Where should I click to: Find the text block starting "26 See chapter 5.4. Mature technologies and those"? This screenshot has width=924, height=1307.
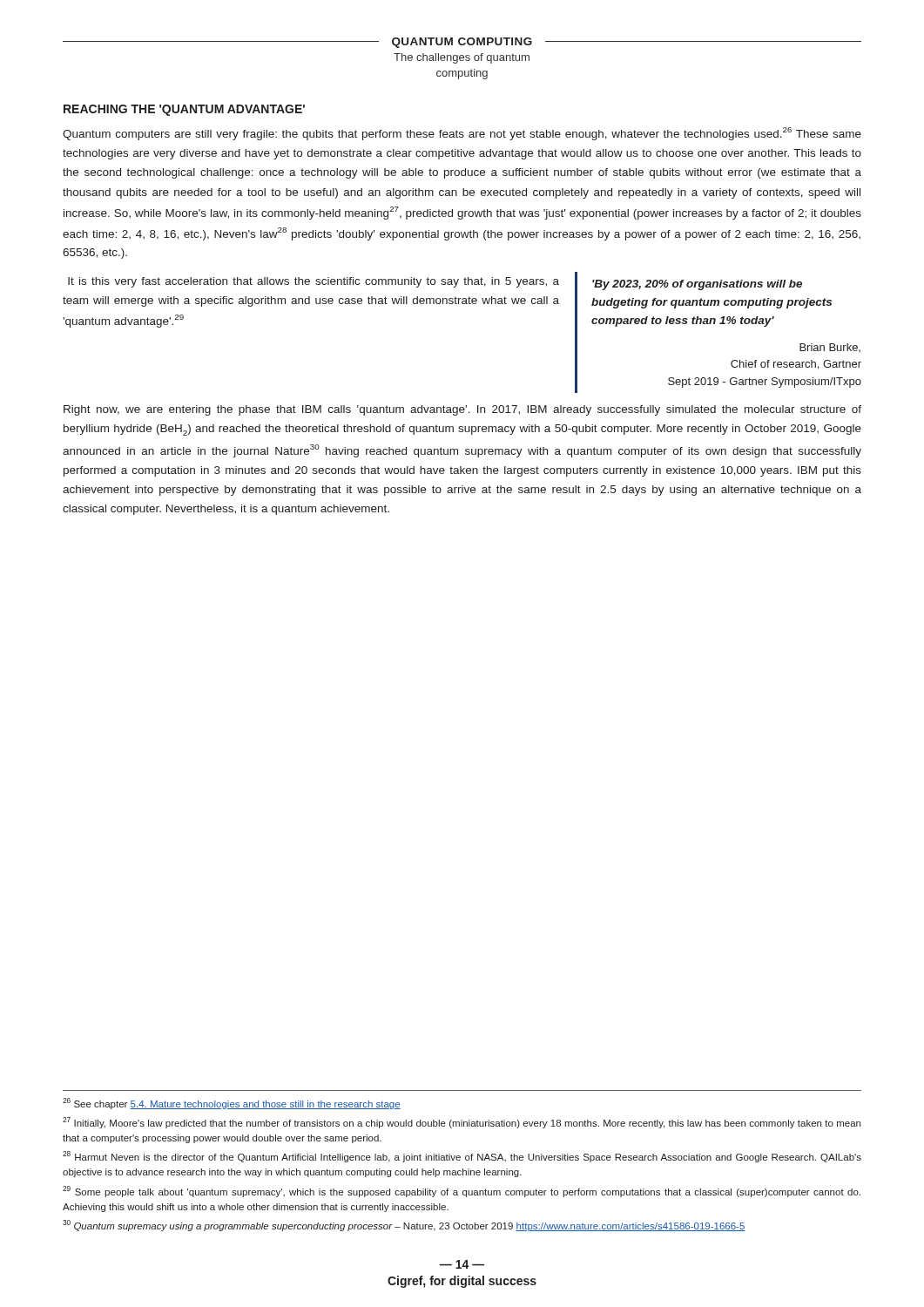(232, 1103)
